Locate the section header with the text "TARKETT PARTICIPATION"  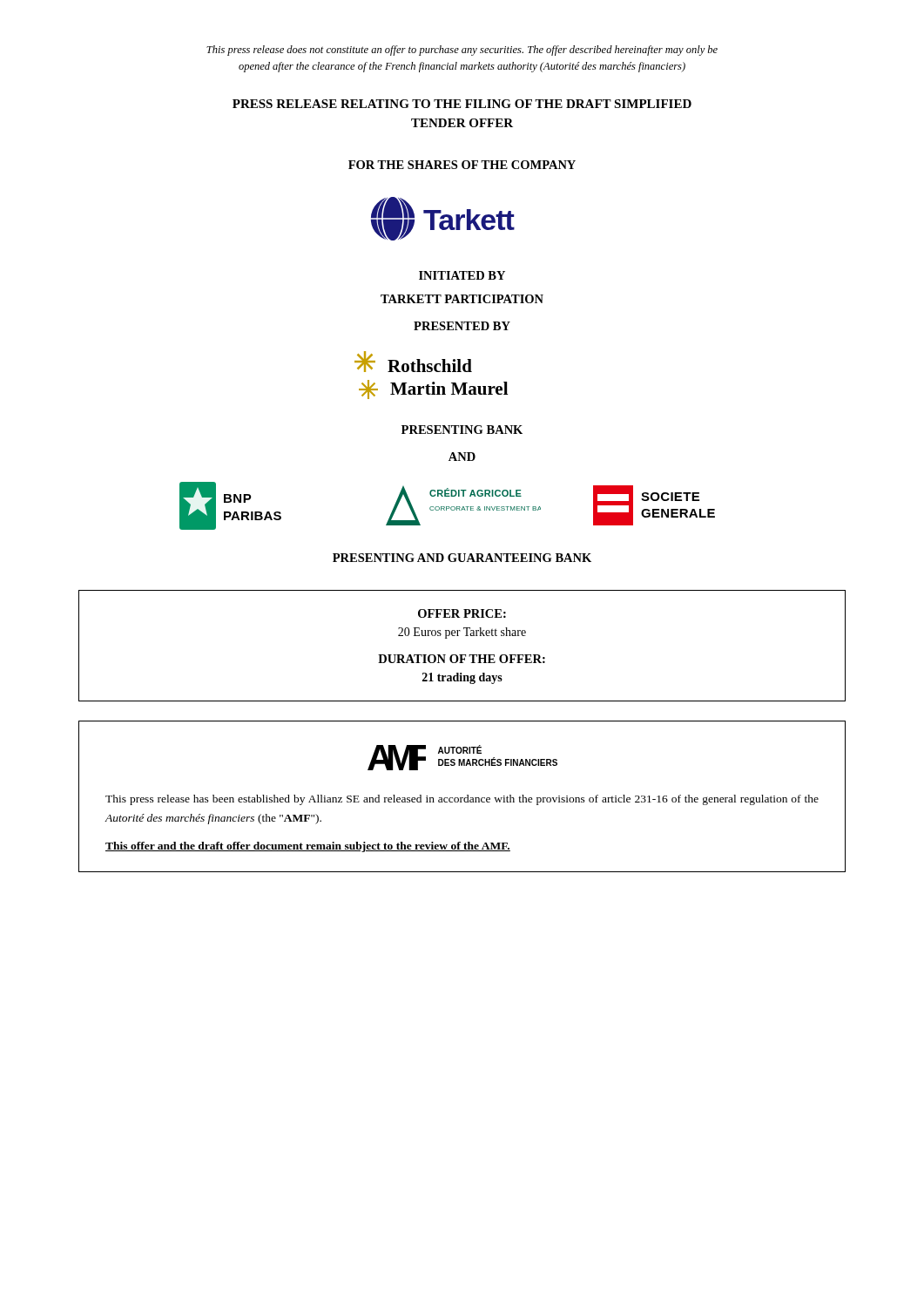[462, 298]
